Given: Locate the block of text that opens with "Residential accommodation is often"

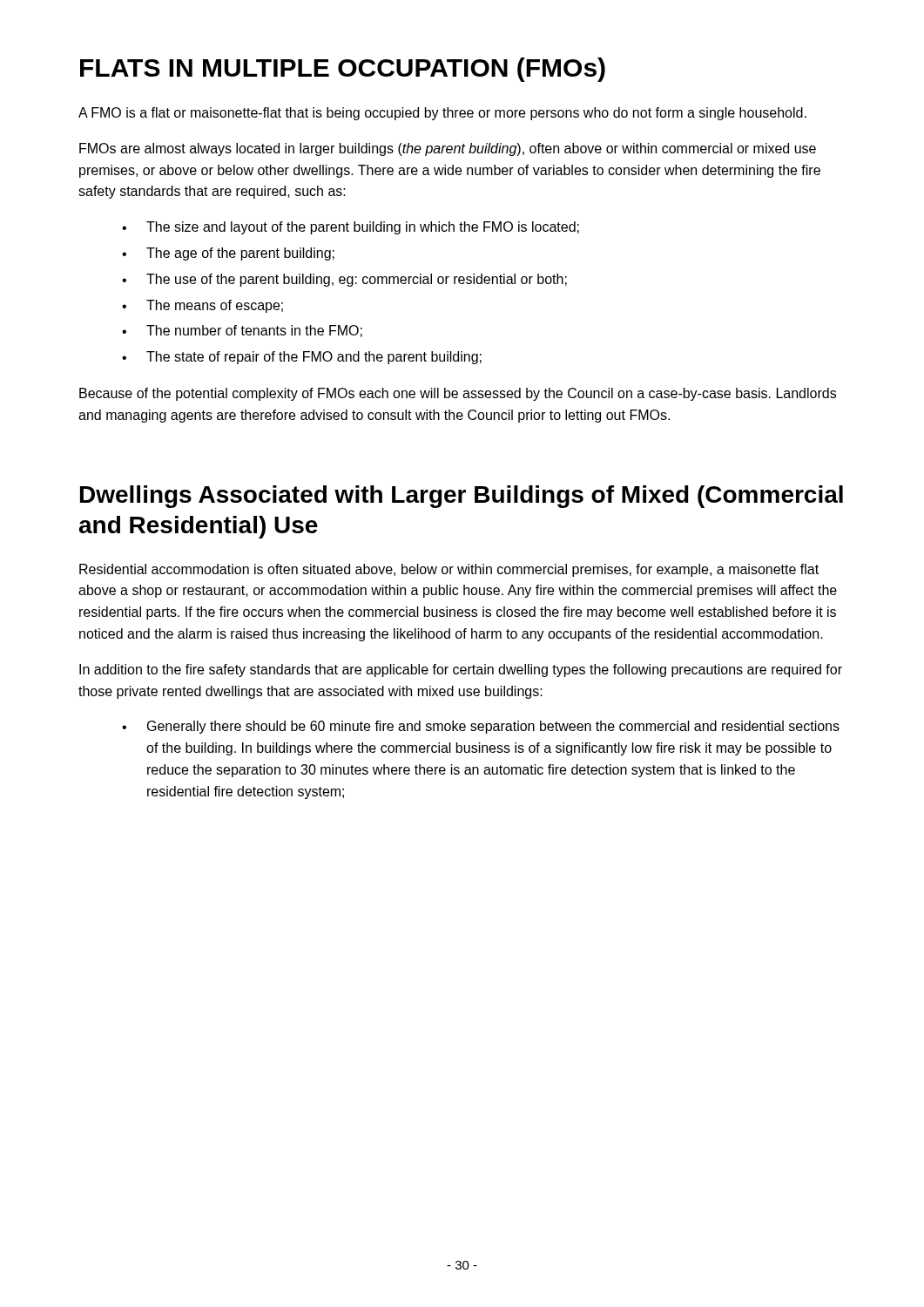Looking at the screenshot, I should coord(458,601).
